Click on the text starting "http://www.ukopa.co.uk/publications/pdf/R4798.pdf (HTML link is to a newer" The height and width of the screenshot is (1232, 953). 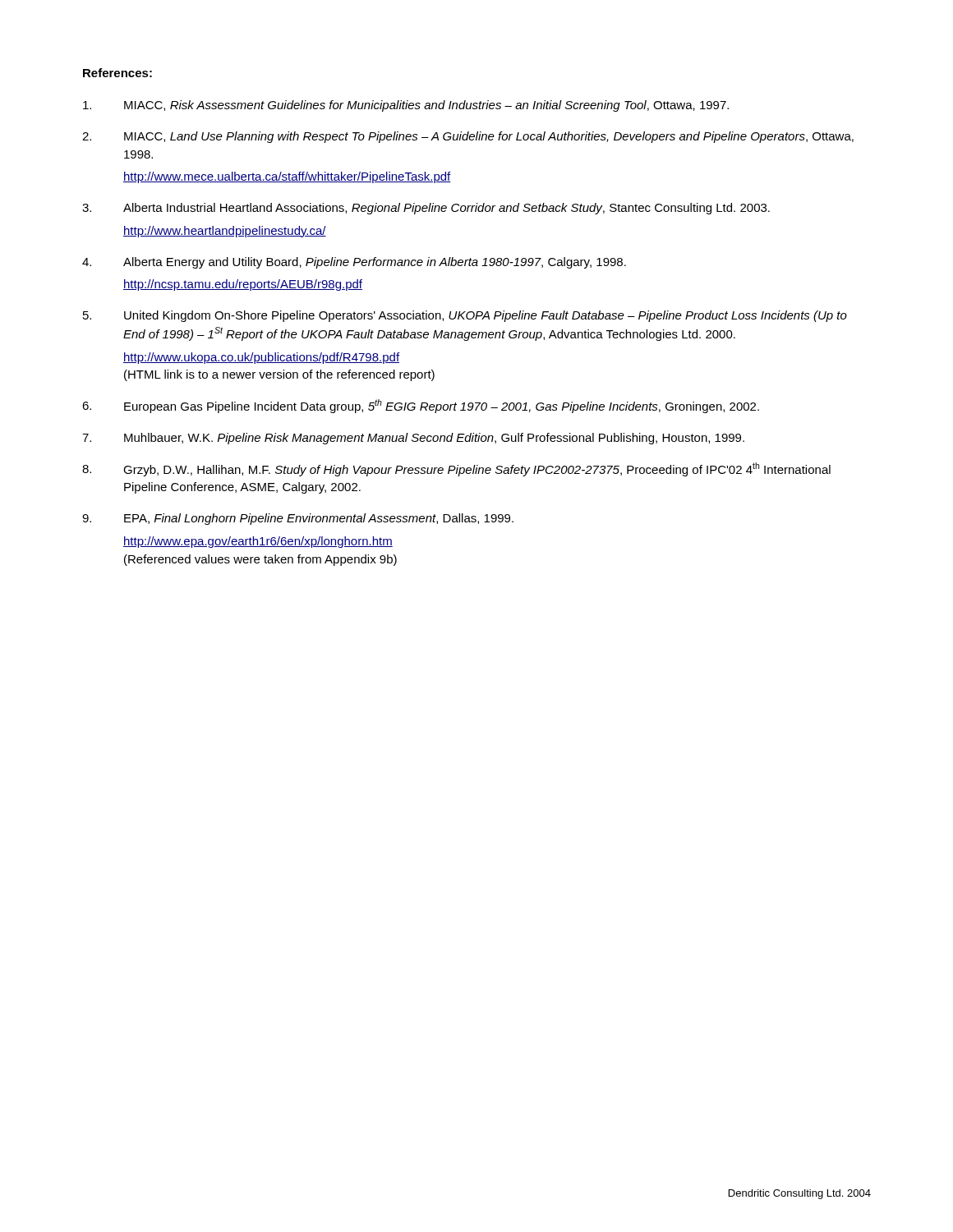coord(279,365)
